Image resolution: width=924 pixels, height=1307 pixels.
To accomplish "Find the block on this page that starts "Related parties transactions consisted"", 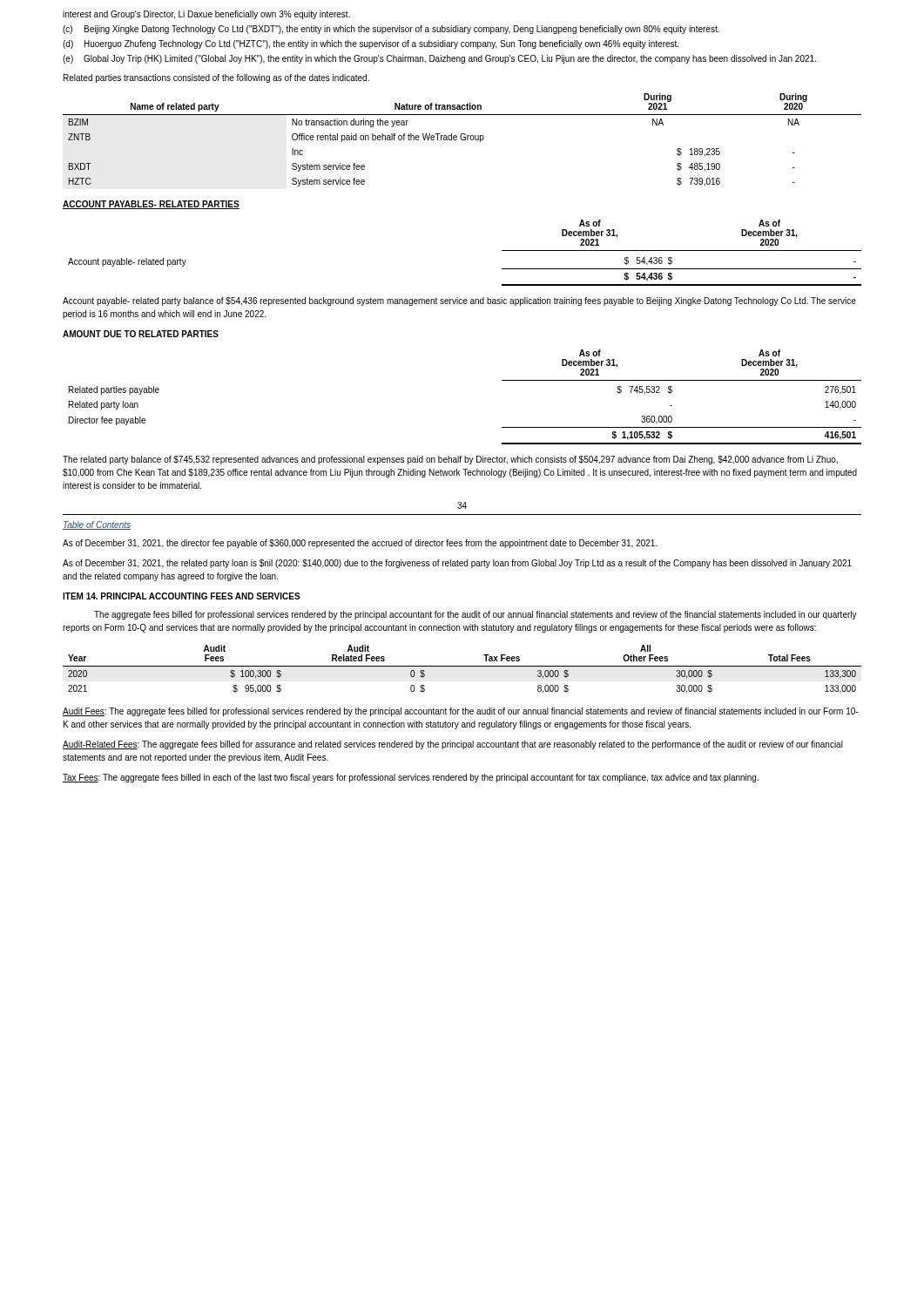I will pos(216,78).
